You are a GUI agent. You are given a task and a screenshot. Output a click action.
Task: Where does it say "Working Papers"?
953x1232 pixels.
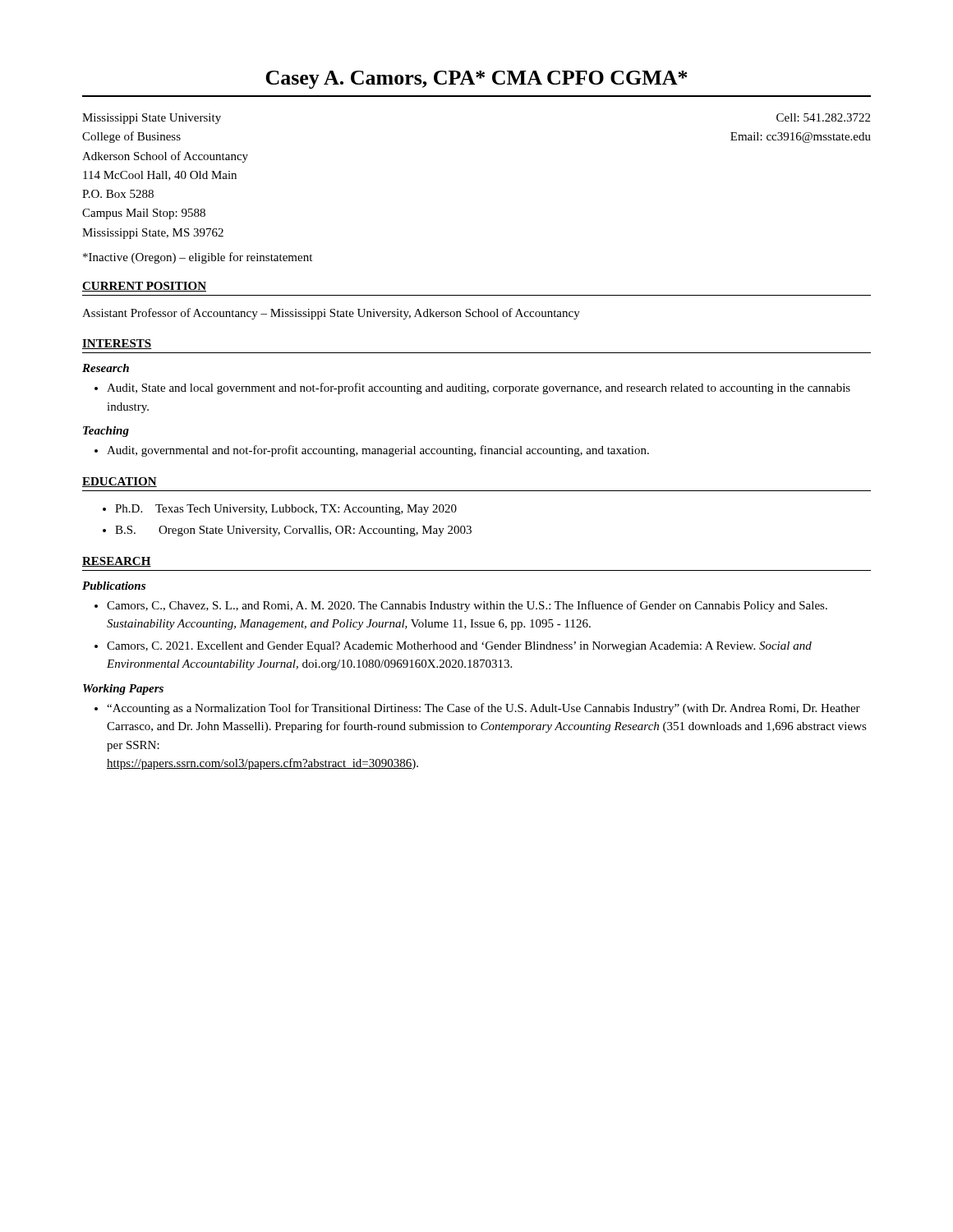pyautogui.click(x=123, y=688)
